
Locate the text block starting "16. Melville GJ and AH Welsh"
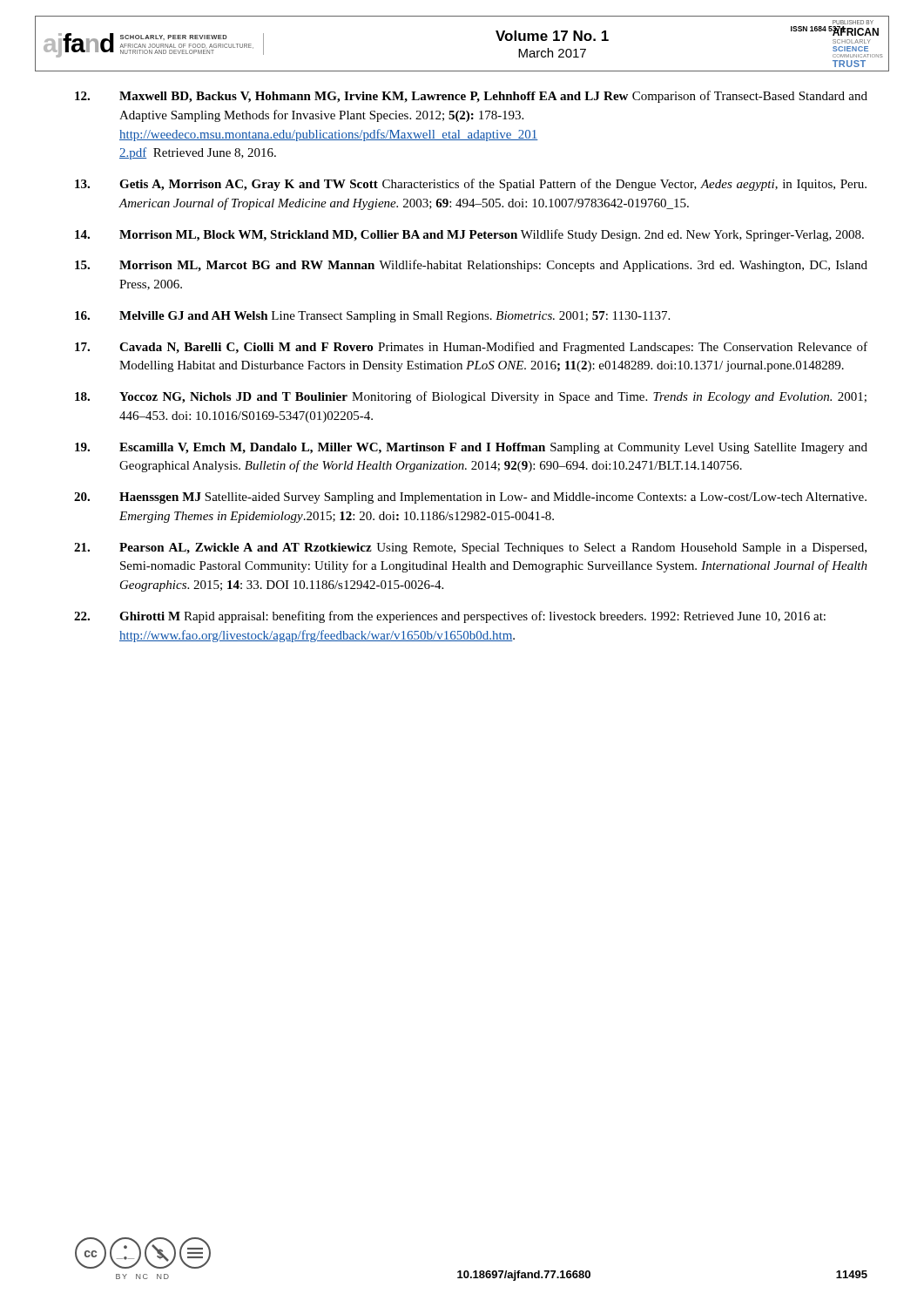pyautogui.click(x=471, y=316)
